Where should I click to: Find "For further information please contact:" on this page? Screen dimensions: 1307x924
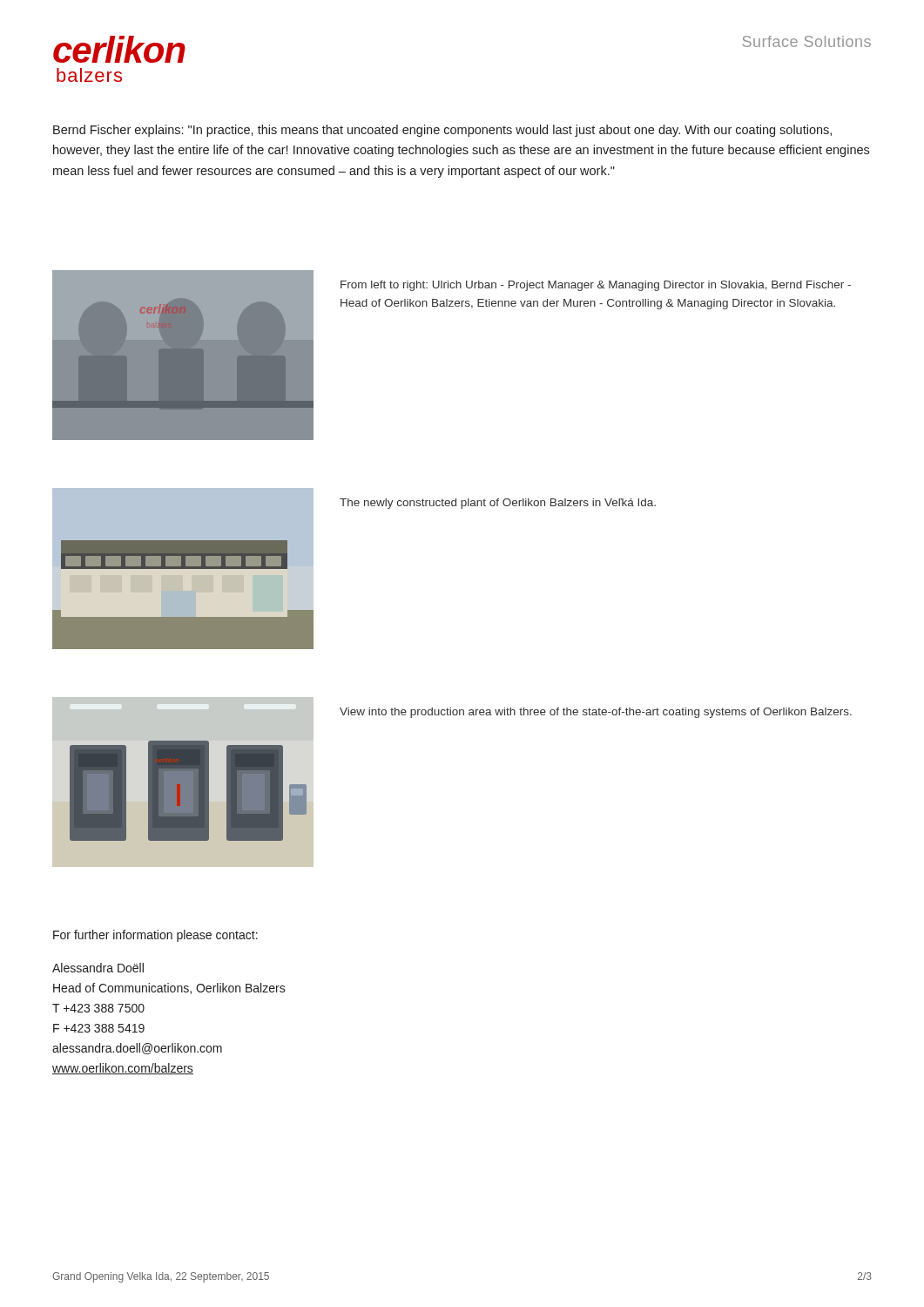pyautogui.click(x=155, y=935)
